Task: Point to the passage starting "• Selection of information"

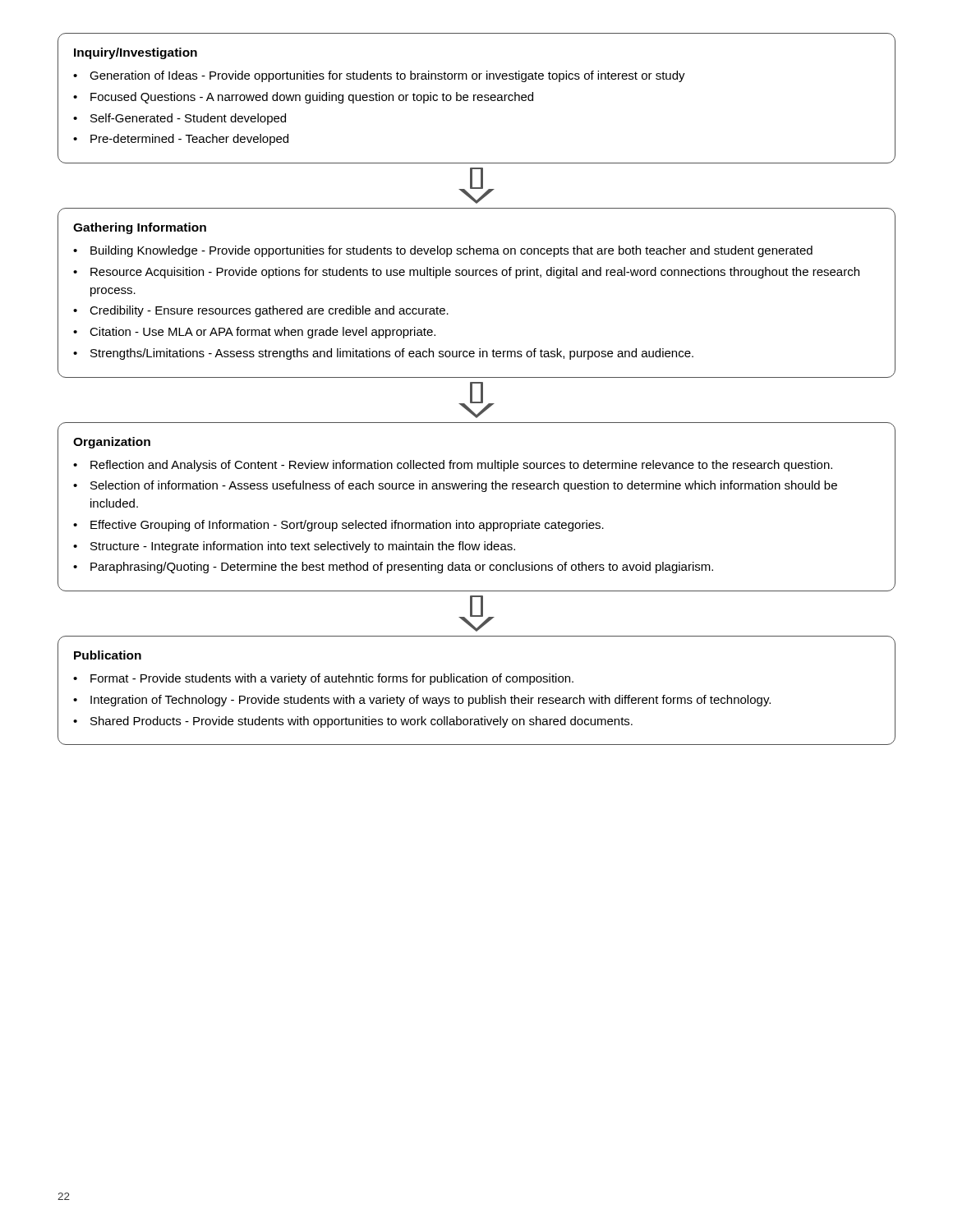Action: (x=476, y=494)
